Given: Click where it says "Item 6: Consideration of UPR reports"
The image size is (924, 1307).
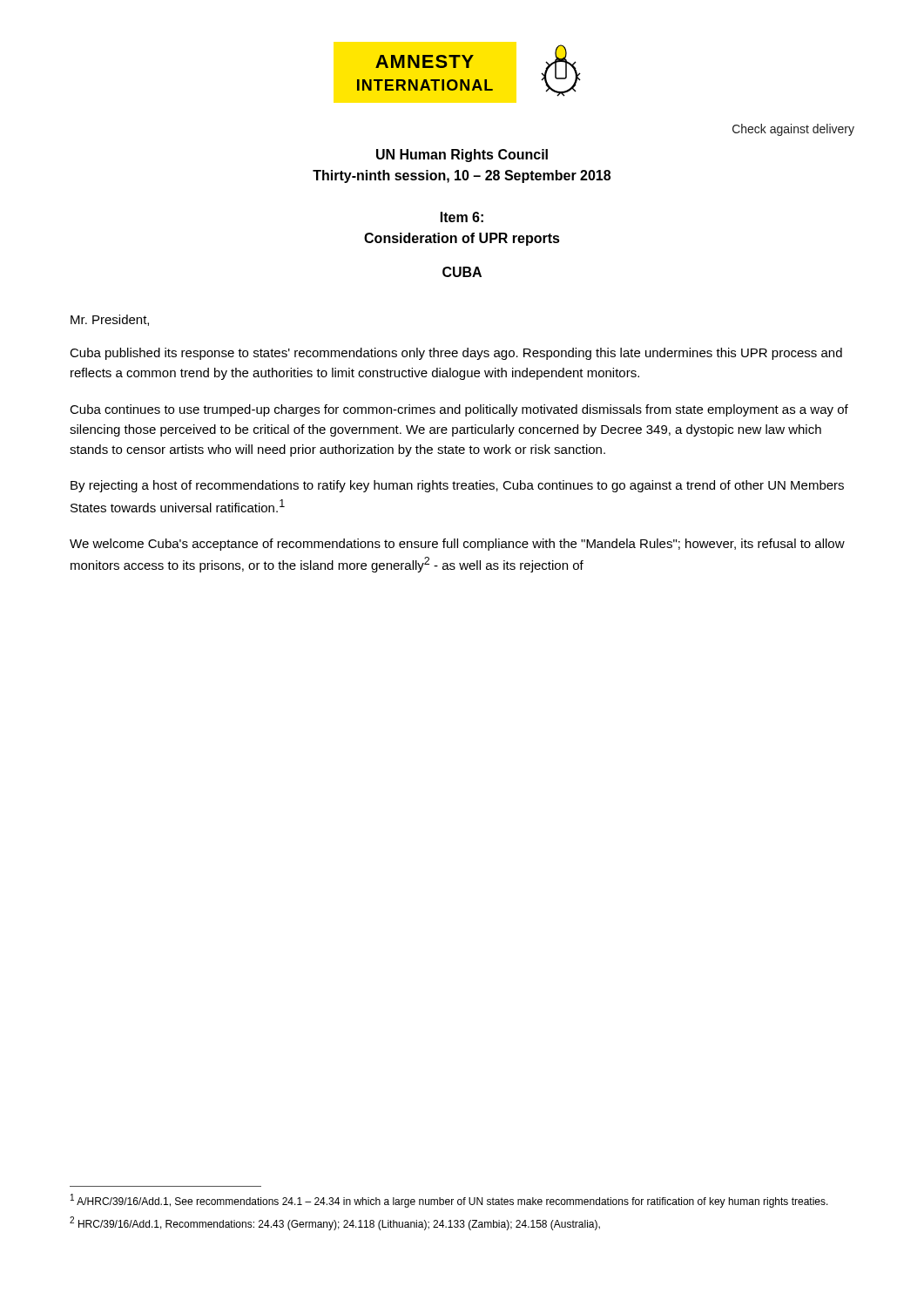Looking at the screenshot, I should [462, 228].
